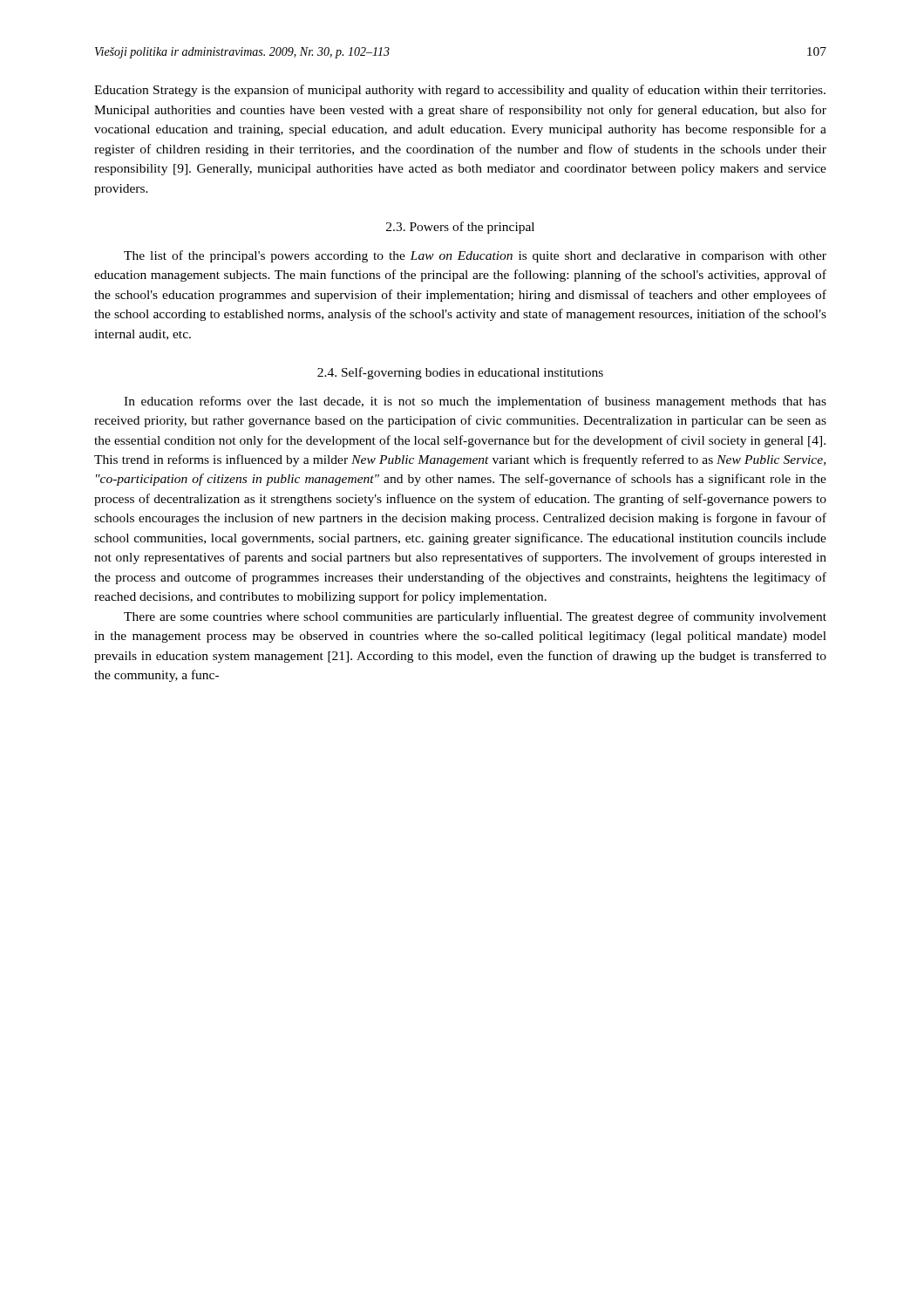Find the block on this page that starts "Education Strategy is the expansion of municipal authority"
Image resolution: width=924 pixels, height=1308 pixels.
point(460,139)
